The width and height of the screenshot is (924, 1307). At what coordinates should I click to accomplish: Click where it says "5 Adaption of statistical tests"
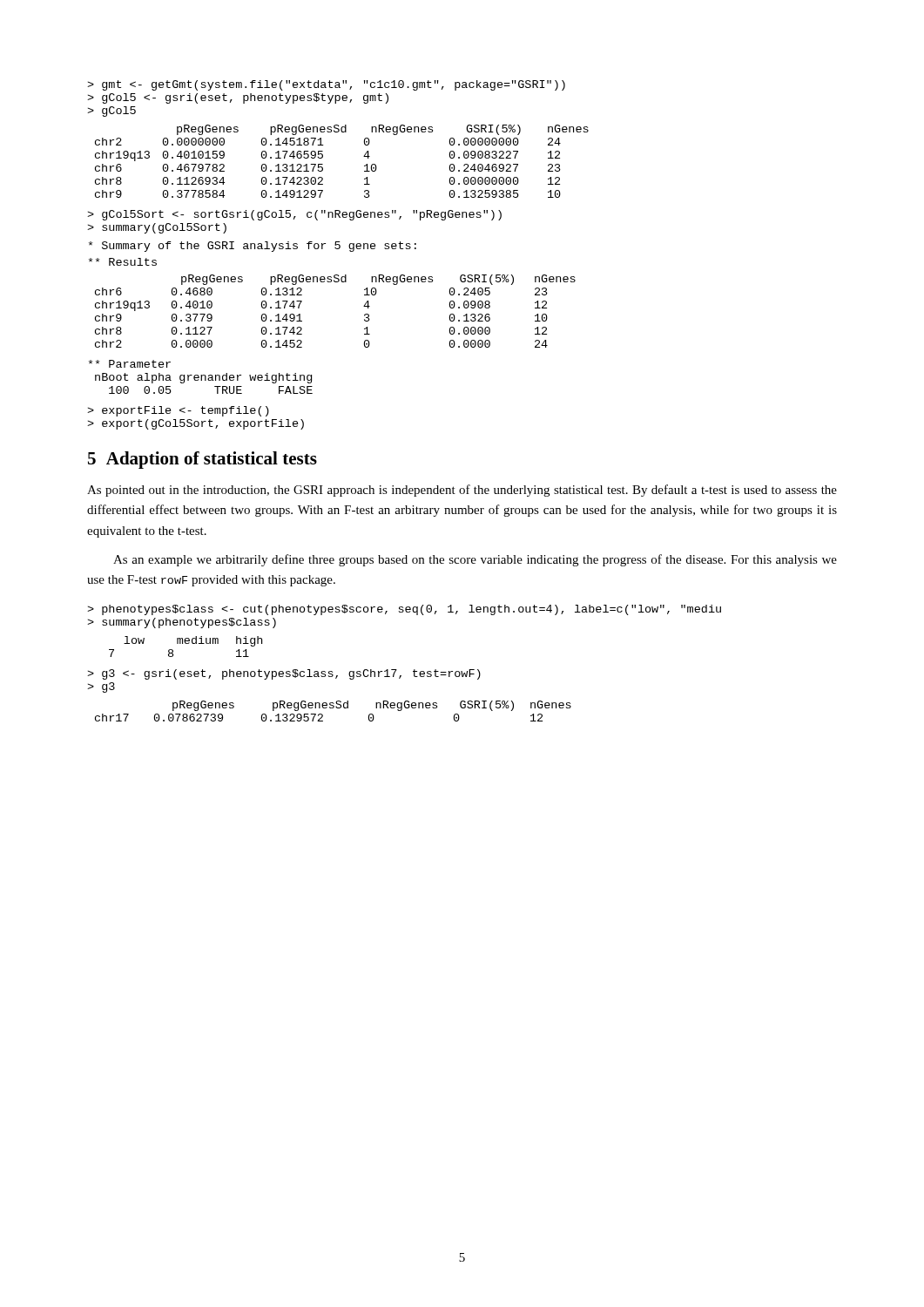(202, 458)
